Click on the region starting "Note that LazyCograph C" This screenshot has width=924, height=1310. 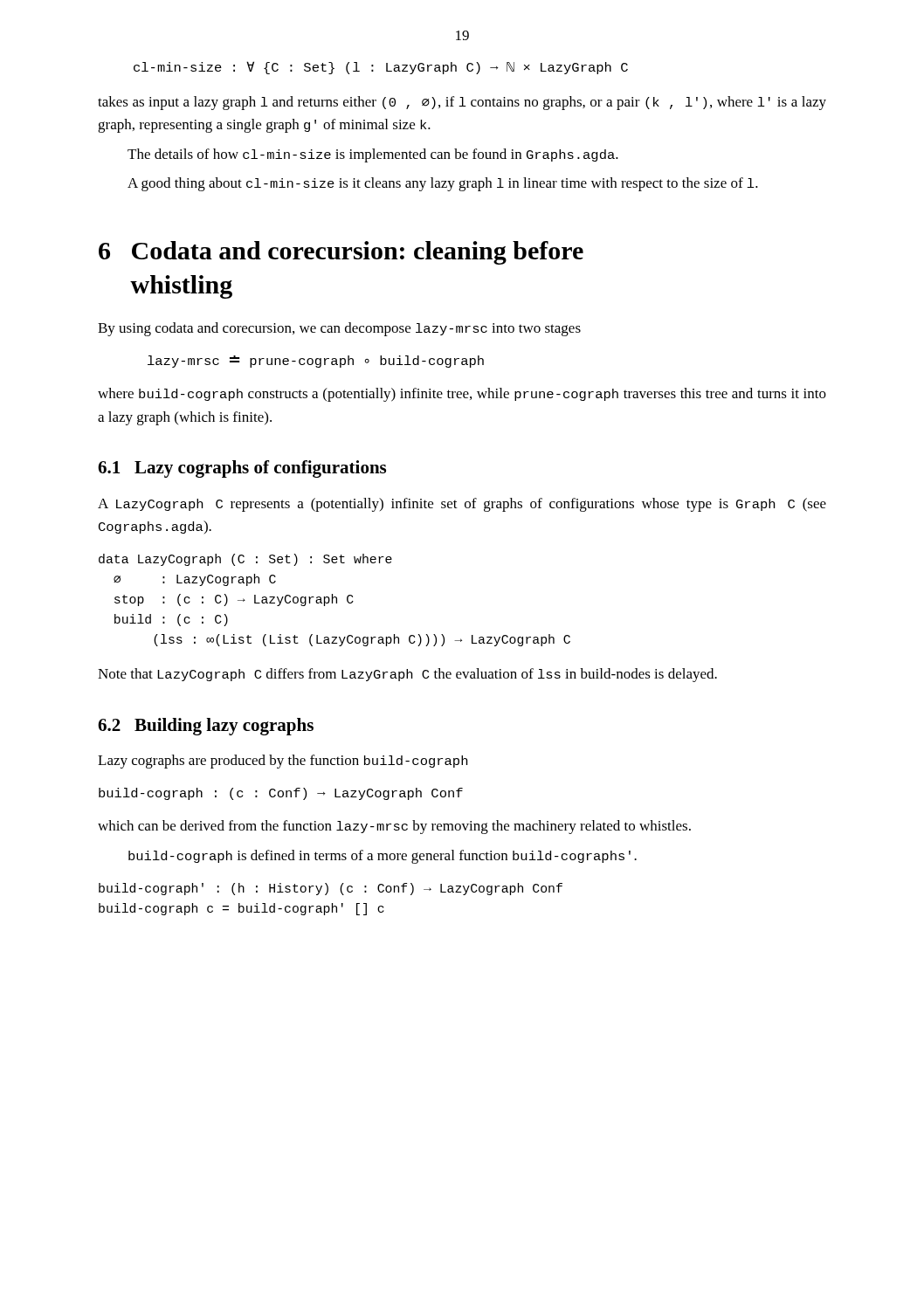408,674
